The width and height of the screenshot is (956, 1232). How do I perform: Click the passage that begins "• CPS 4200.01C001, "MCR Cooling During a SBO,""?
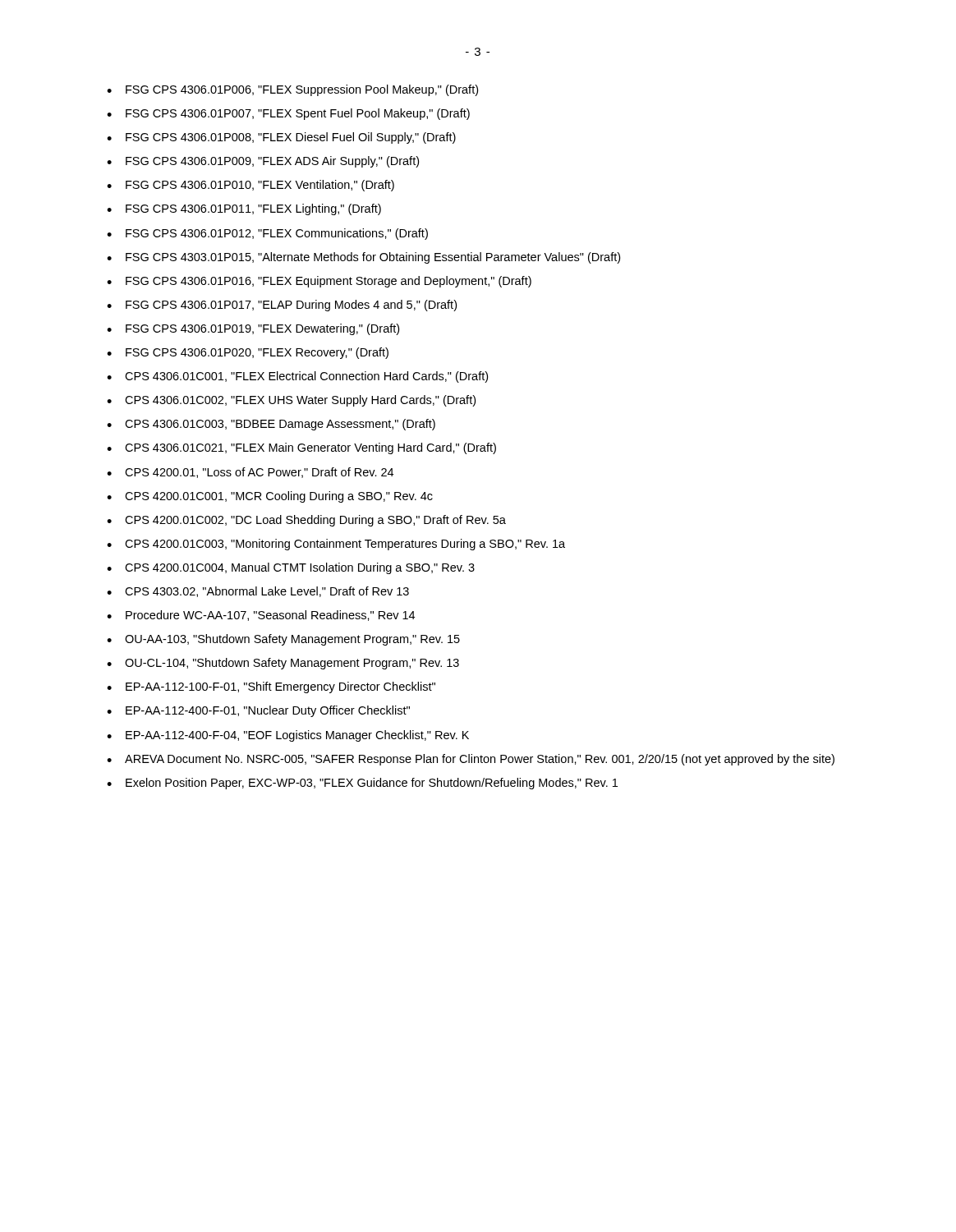(270, 497)
